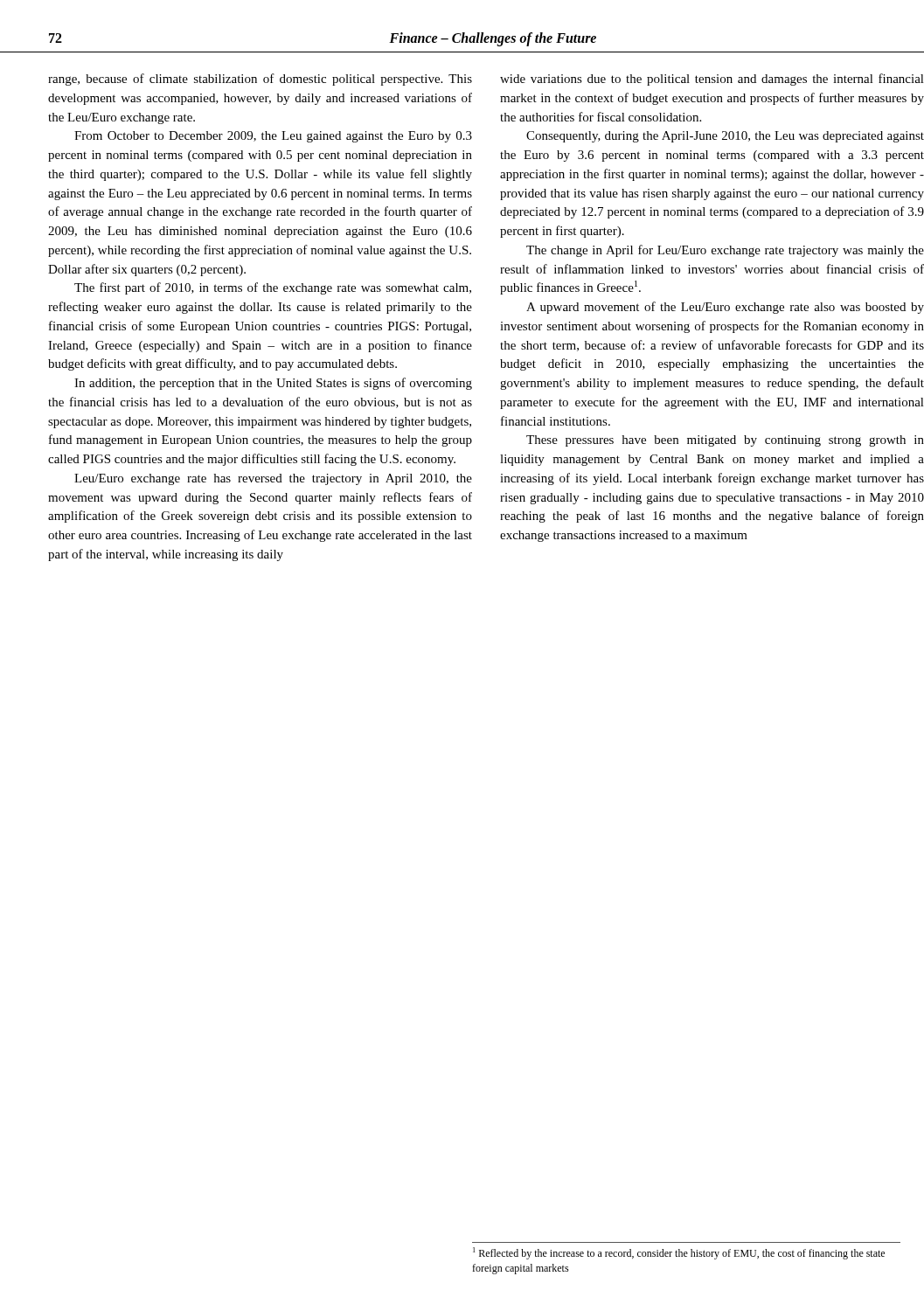This screenshot has height=1311, width=924.
Task: Click on the footnote with the text "1 Reflected by"
Action: tap(679, 1261)
